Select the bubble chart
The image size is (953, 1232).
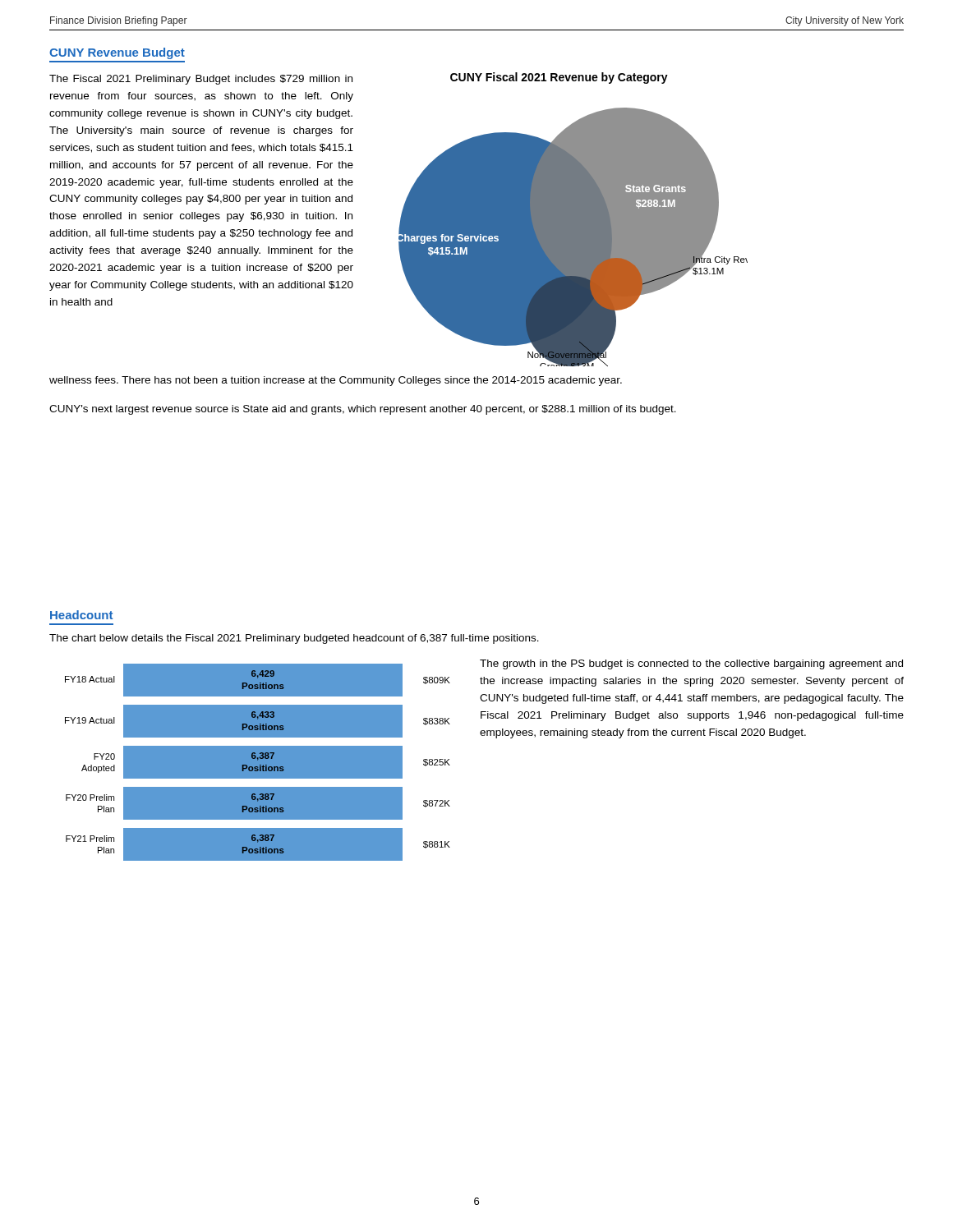(x=559, y=220)
